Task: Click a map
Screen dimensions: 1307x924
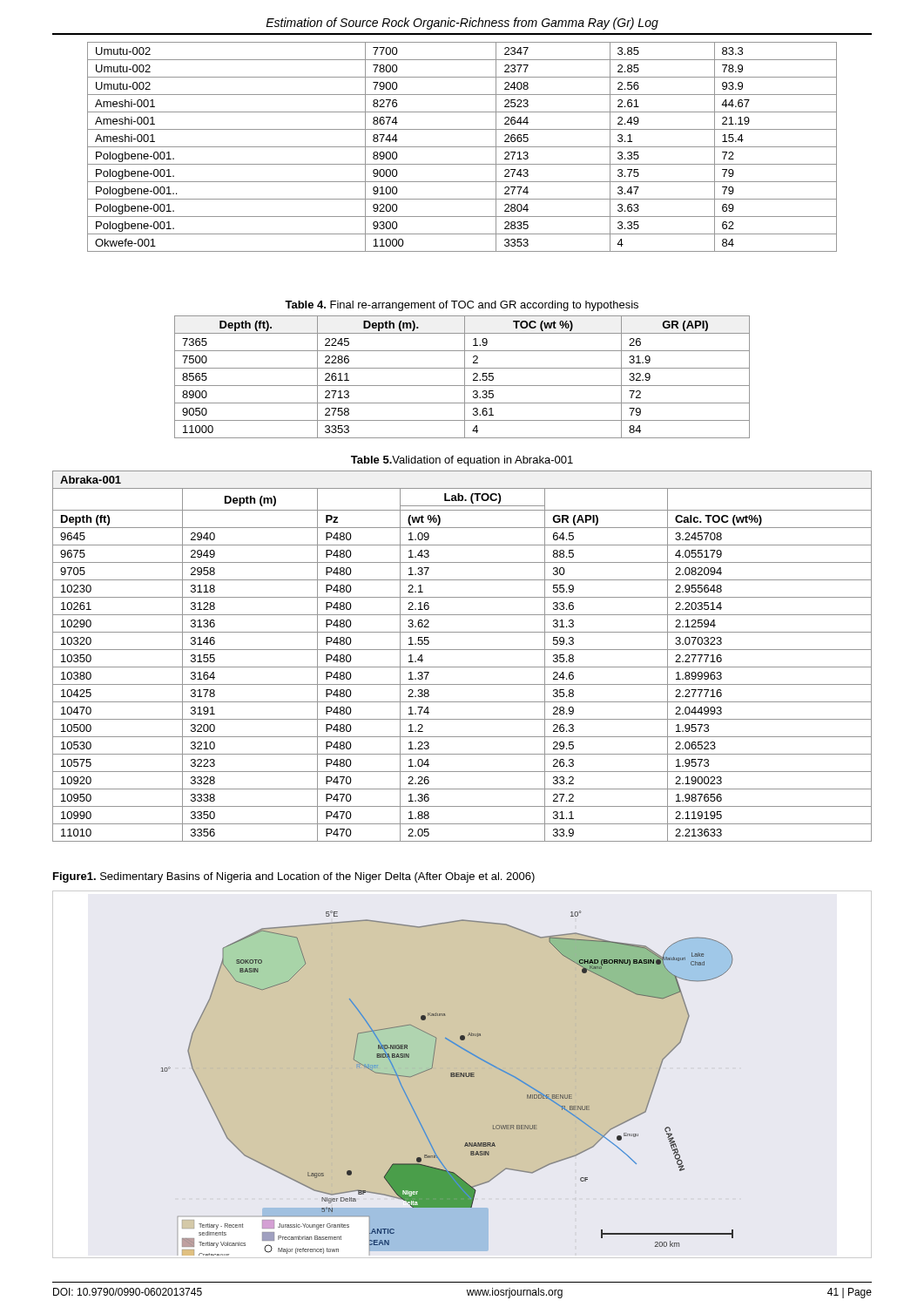Action: click(462, 1074)
